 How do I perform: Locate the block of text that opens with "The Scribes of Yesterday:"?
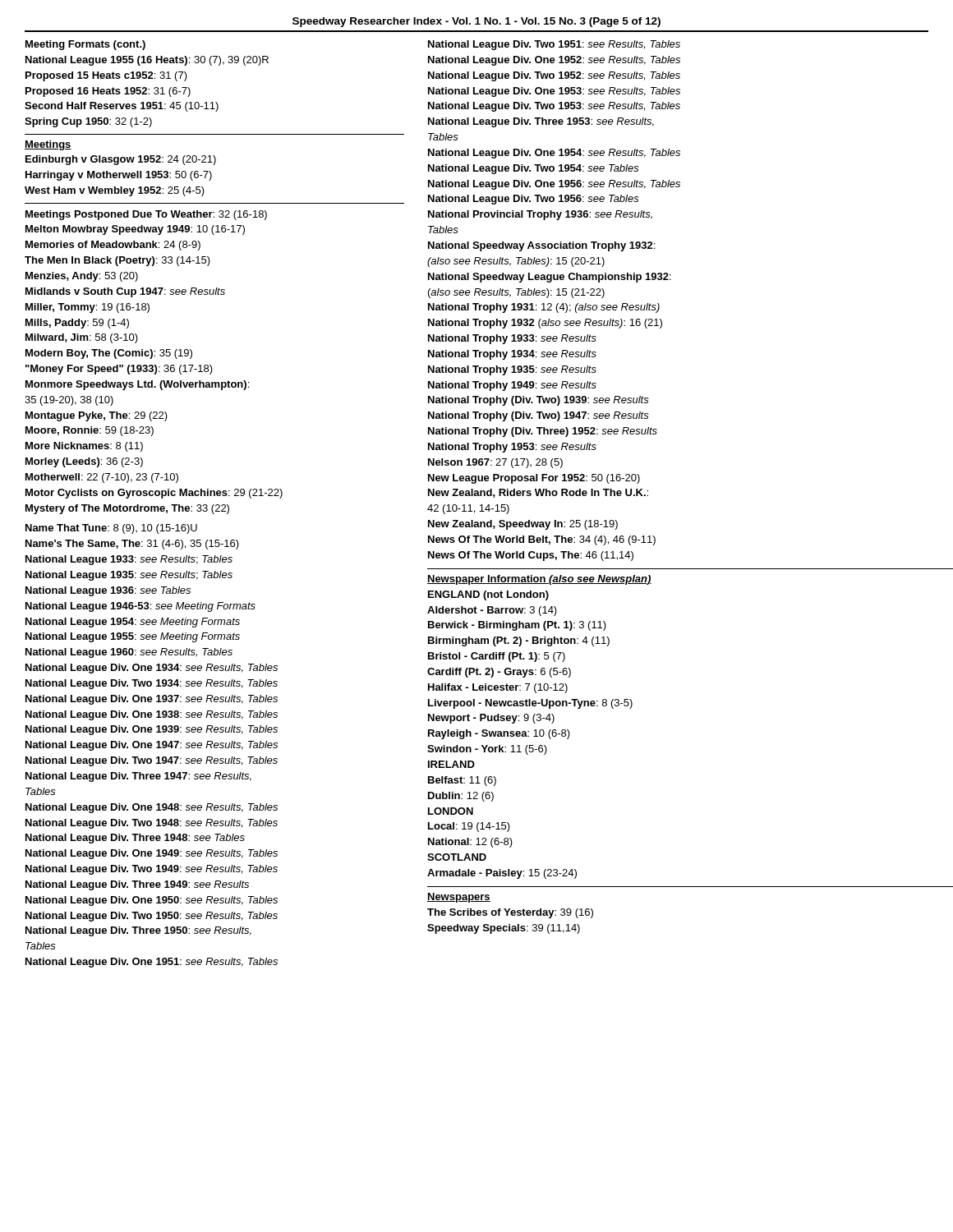[x=510, y=913]
